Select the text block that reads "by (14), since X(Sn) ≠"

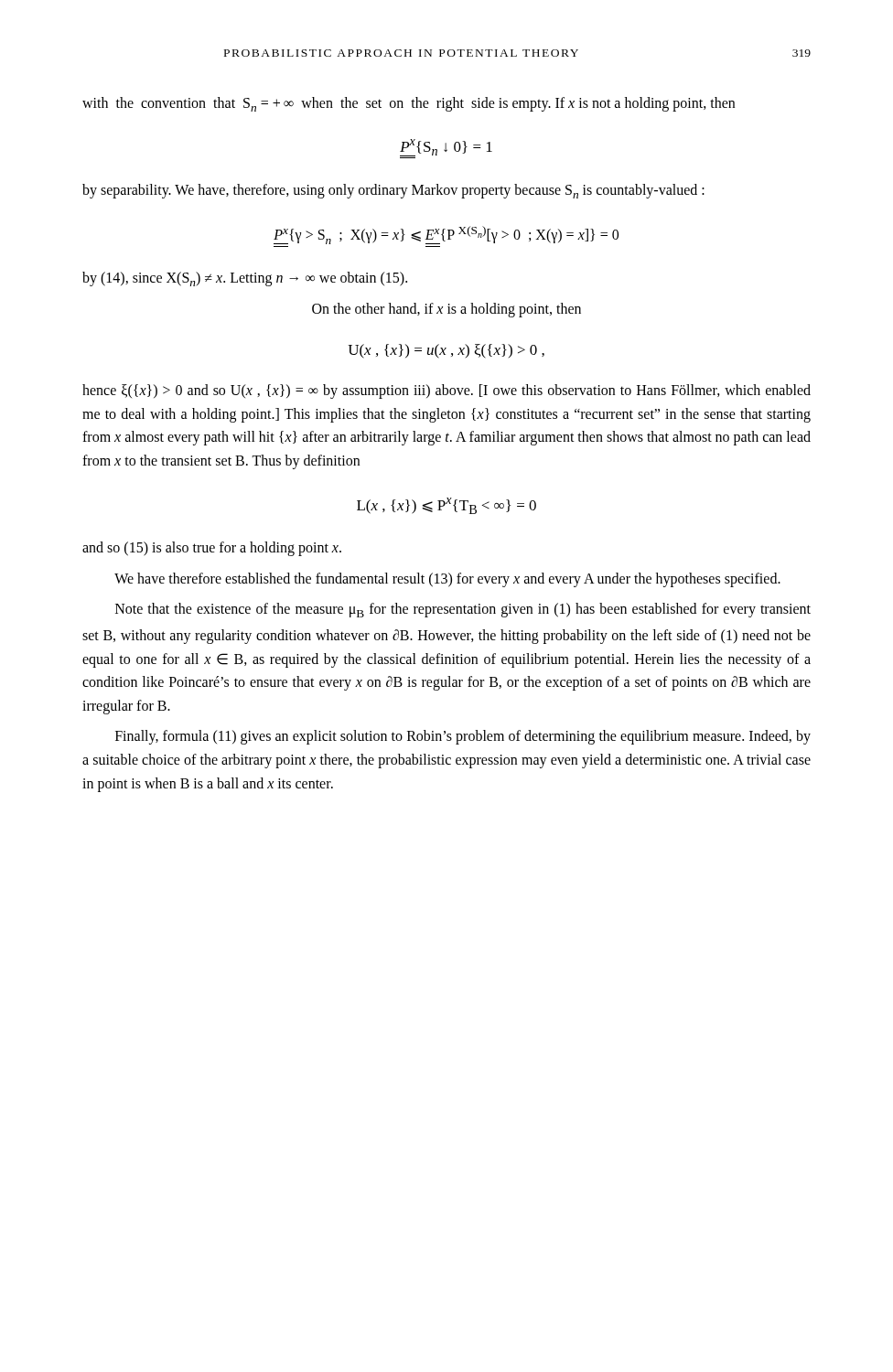[245, 279]
